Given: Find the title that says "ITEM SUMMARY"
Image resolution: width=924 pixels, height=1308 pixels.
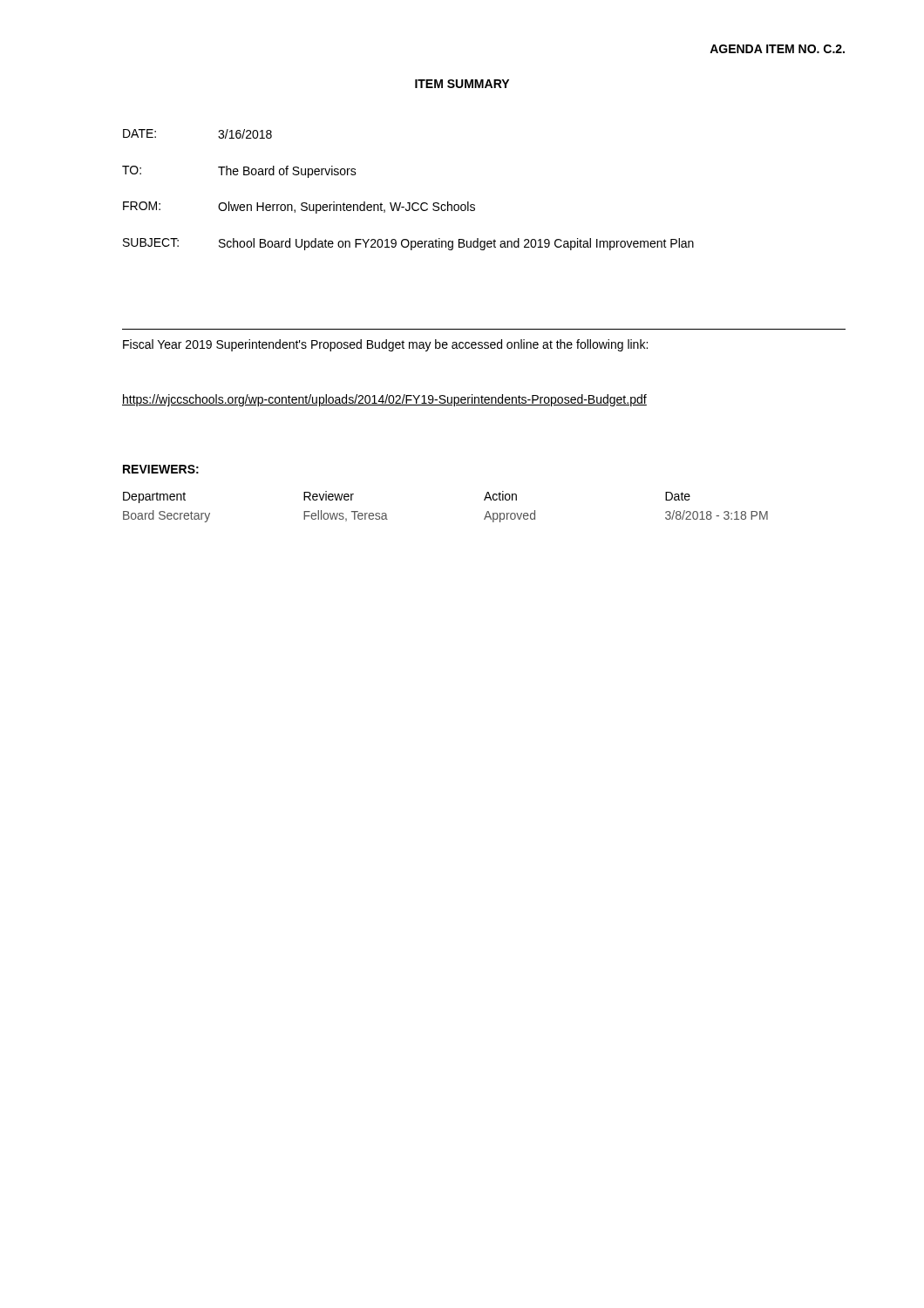Looking at the screenshot, I should (462, 84).
